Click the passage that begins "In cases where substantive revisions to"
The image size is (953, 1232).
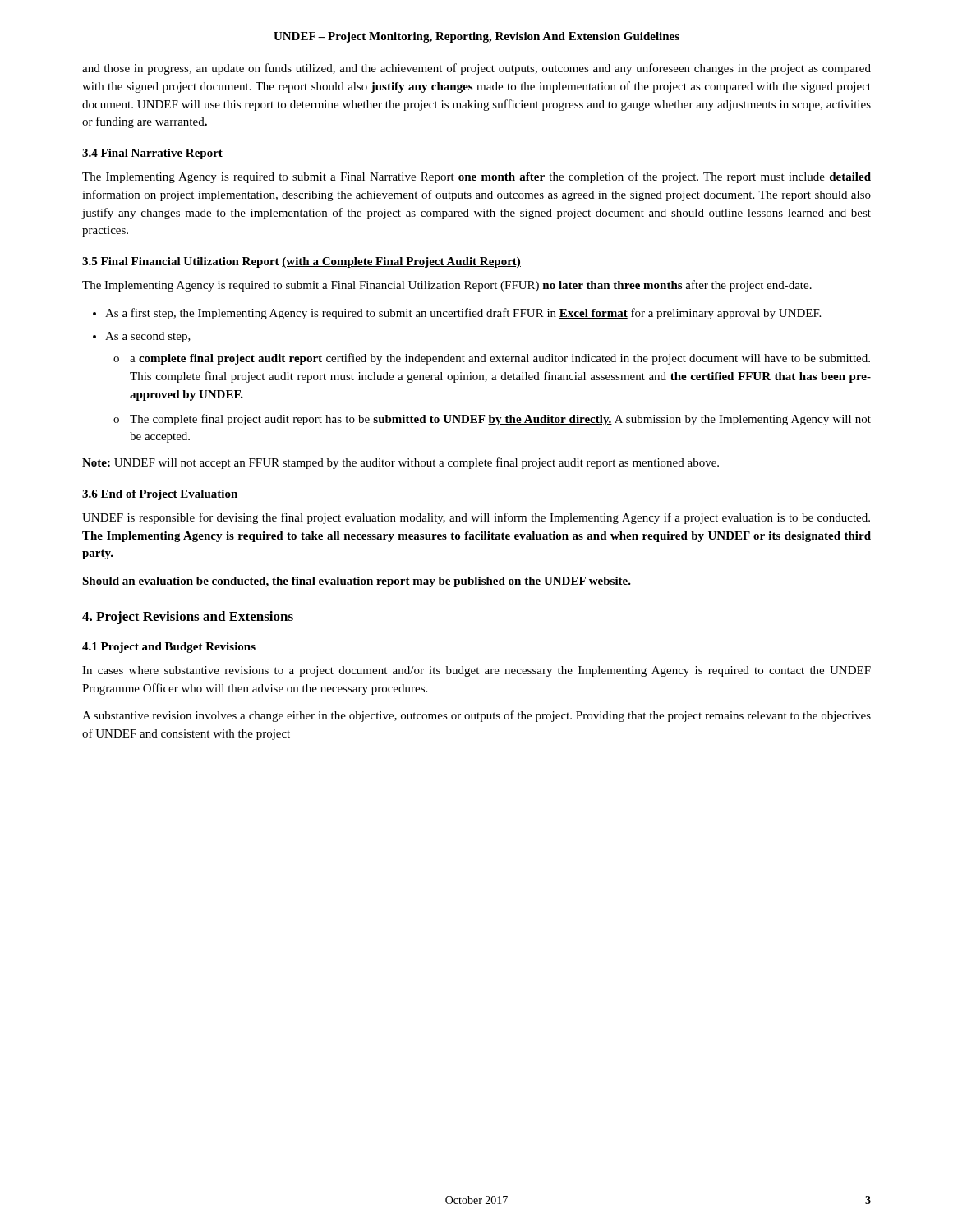click(x=476, y=680)
